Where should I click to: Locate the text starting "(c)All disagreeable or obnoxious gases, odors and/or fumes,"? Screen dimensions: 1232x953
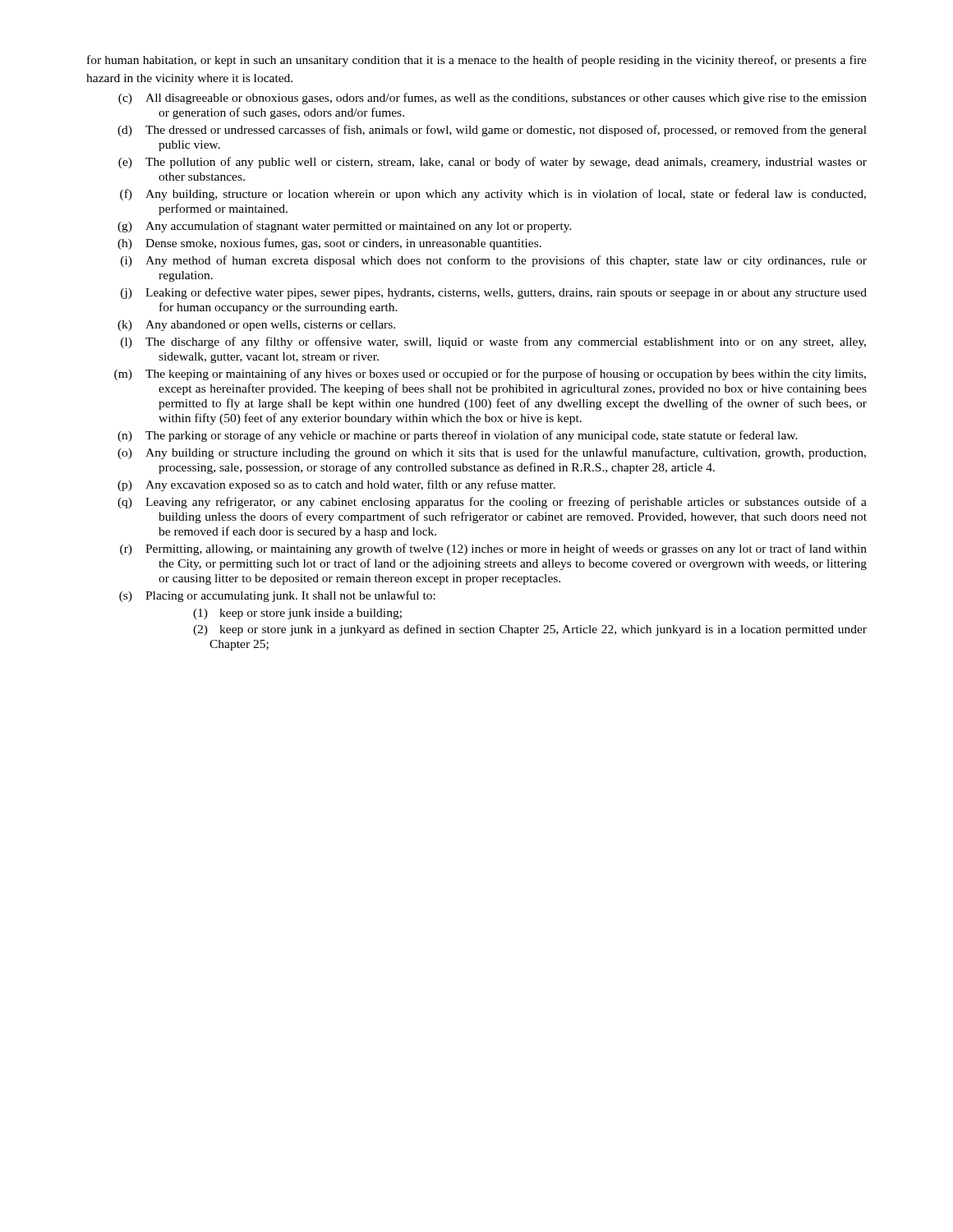pos(476,105)
